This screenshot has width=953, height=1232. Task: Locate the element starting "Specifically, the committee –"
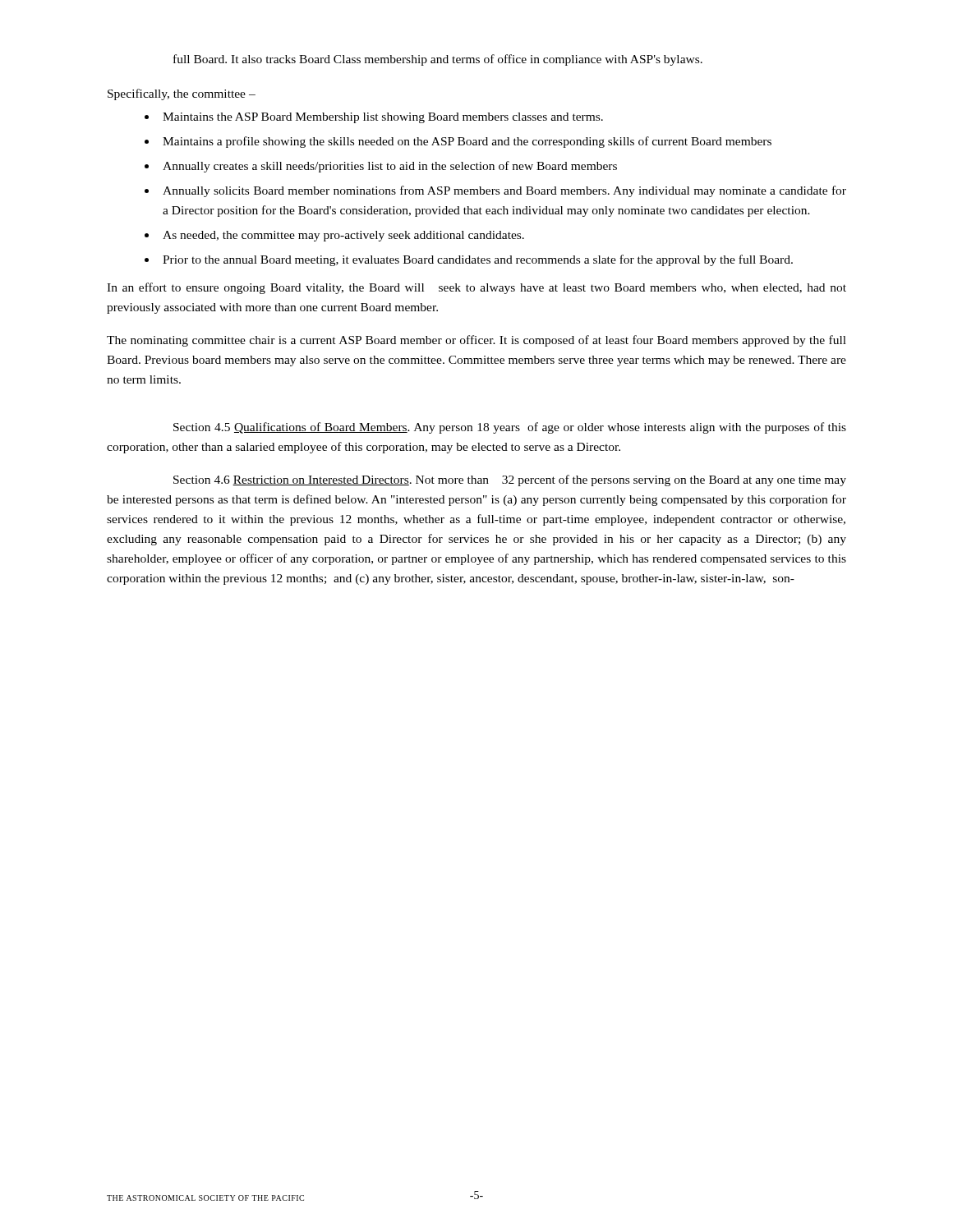coord(181,93)
